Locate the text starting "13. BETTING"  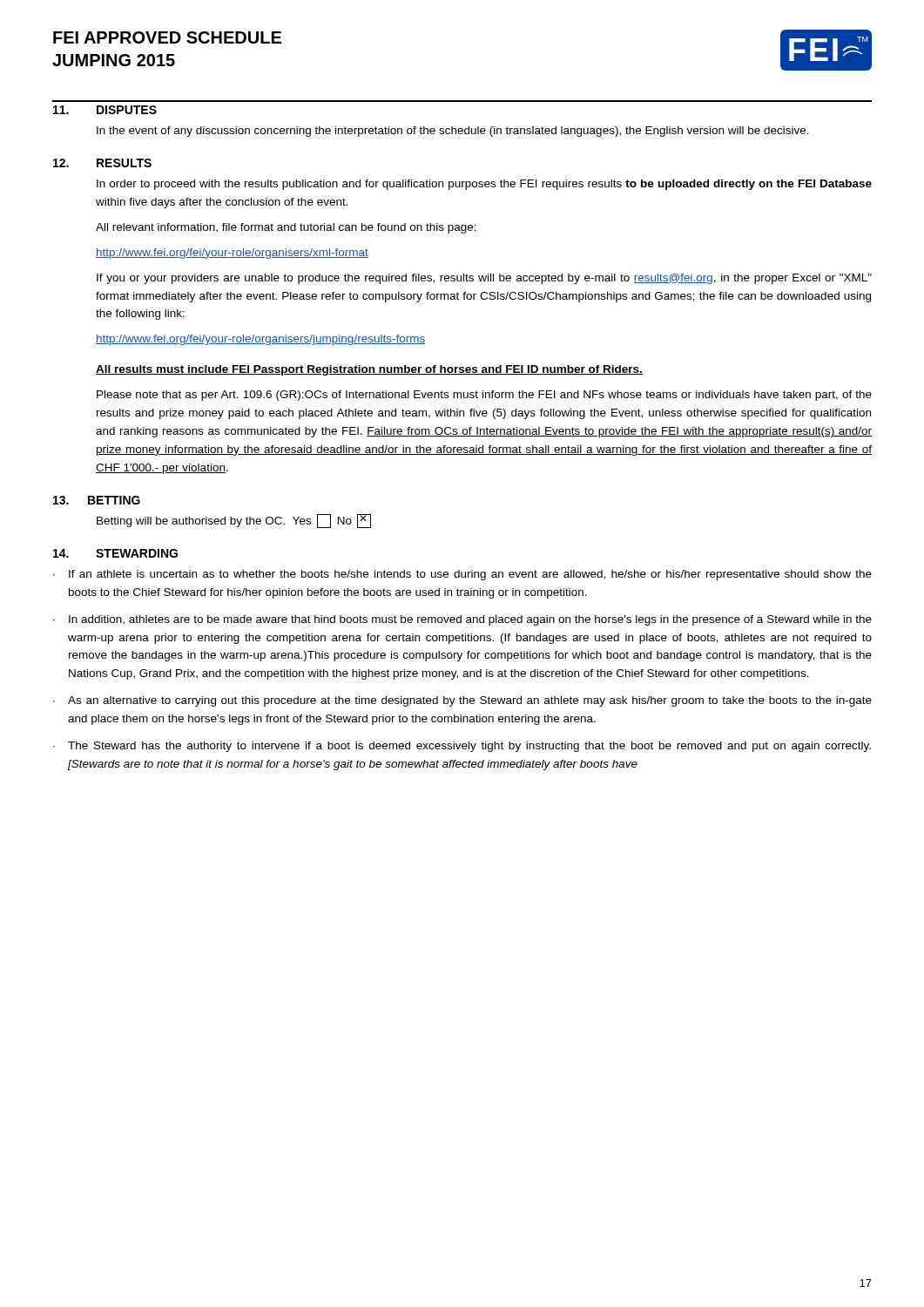pyautogui.click(x=96, y=500)
